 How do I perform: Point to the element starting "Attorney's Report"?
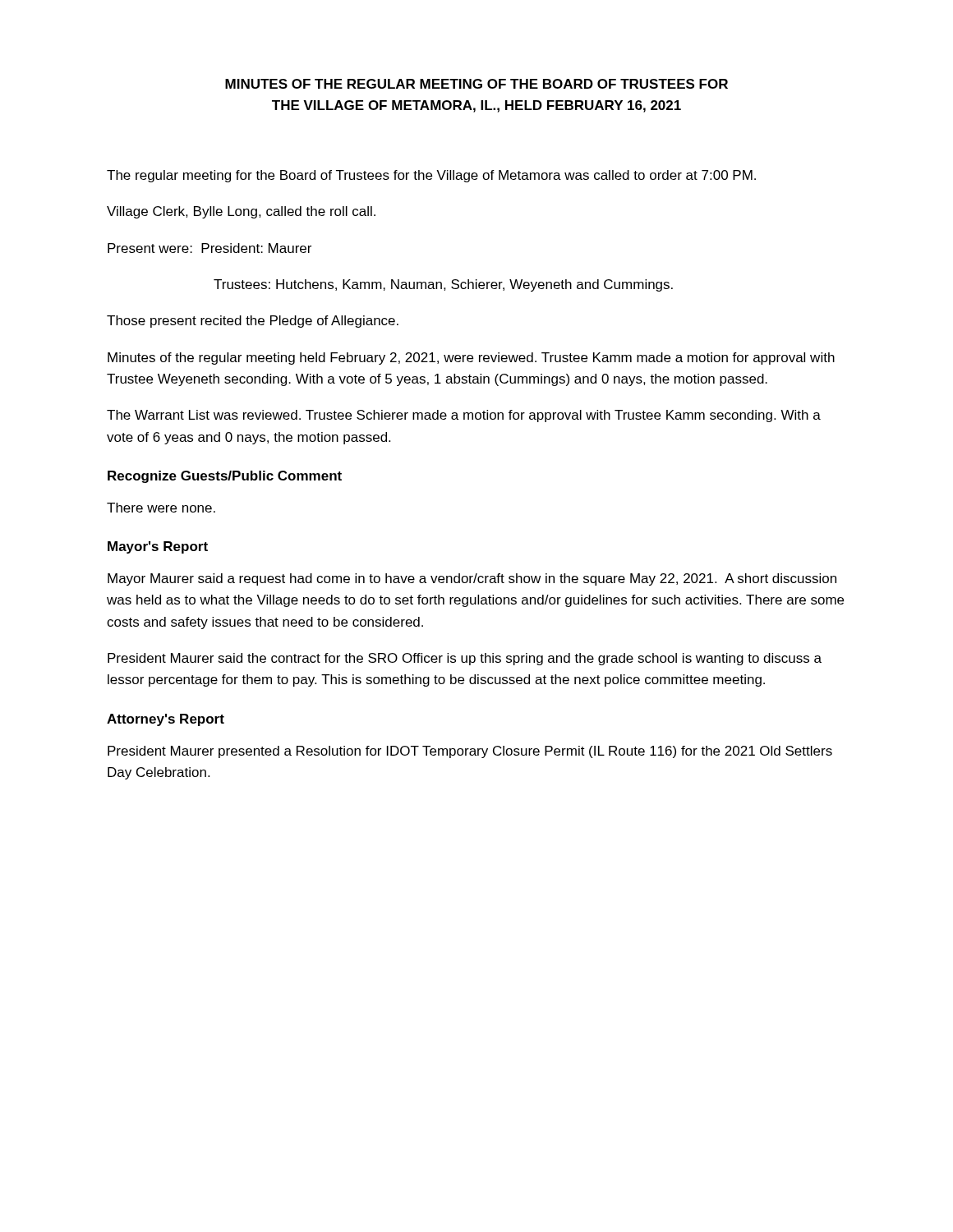click(166, 719)
